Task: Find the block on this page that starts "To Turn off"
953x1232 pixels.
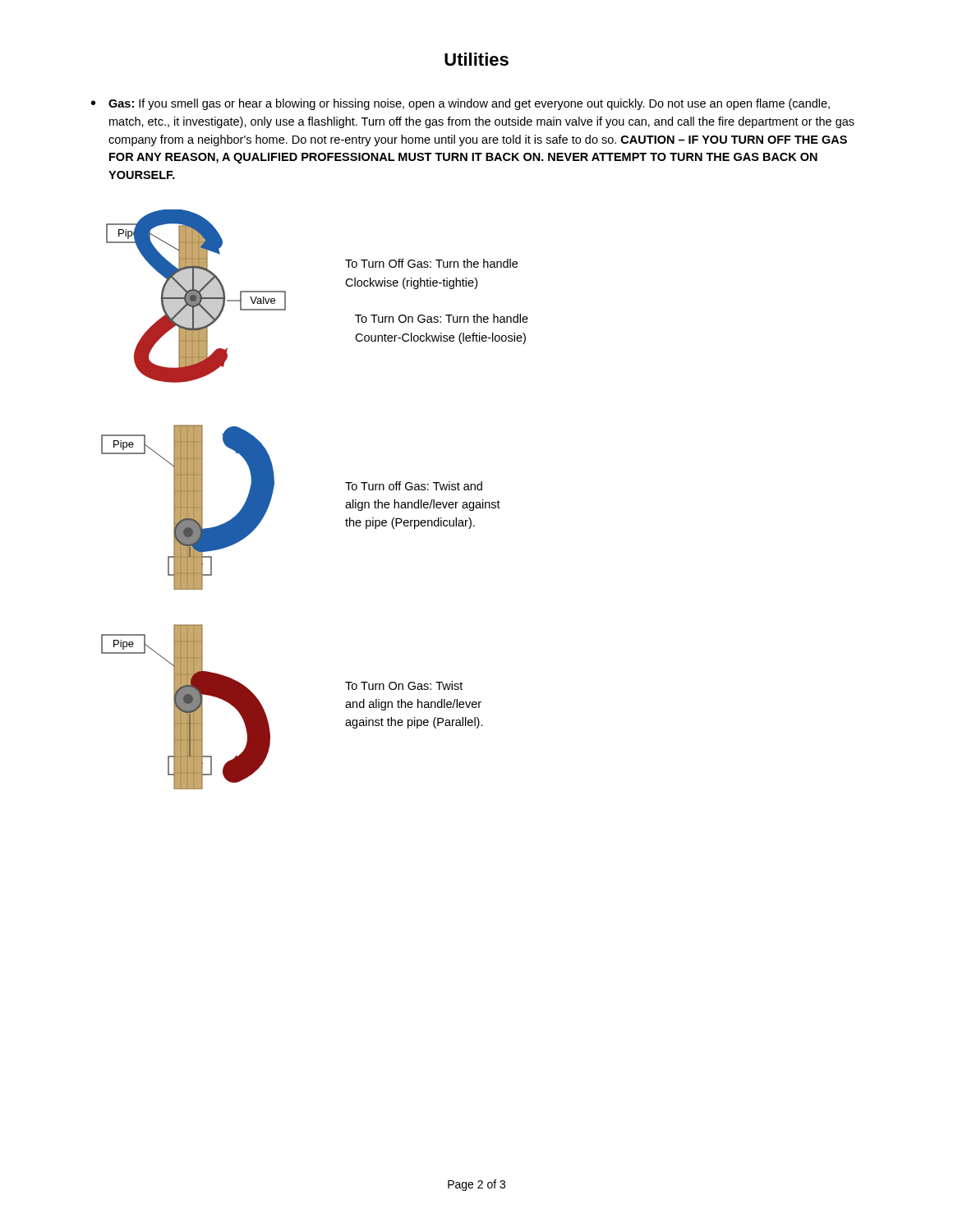Action: tap(423, 504)
